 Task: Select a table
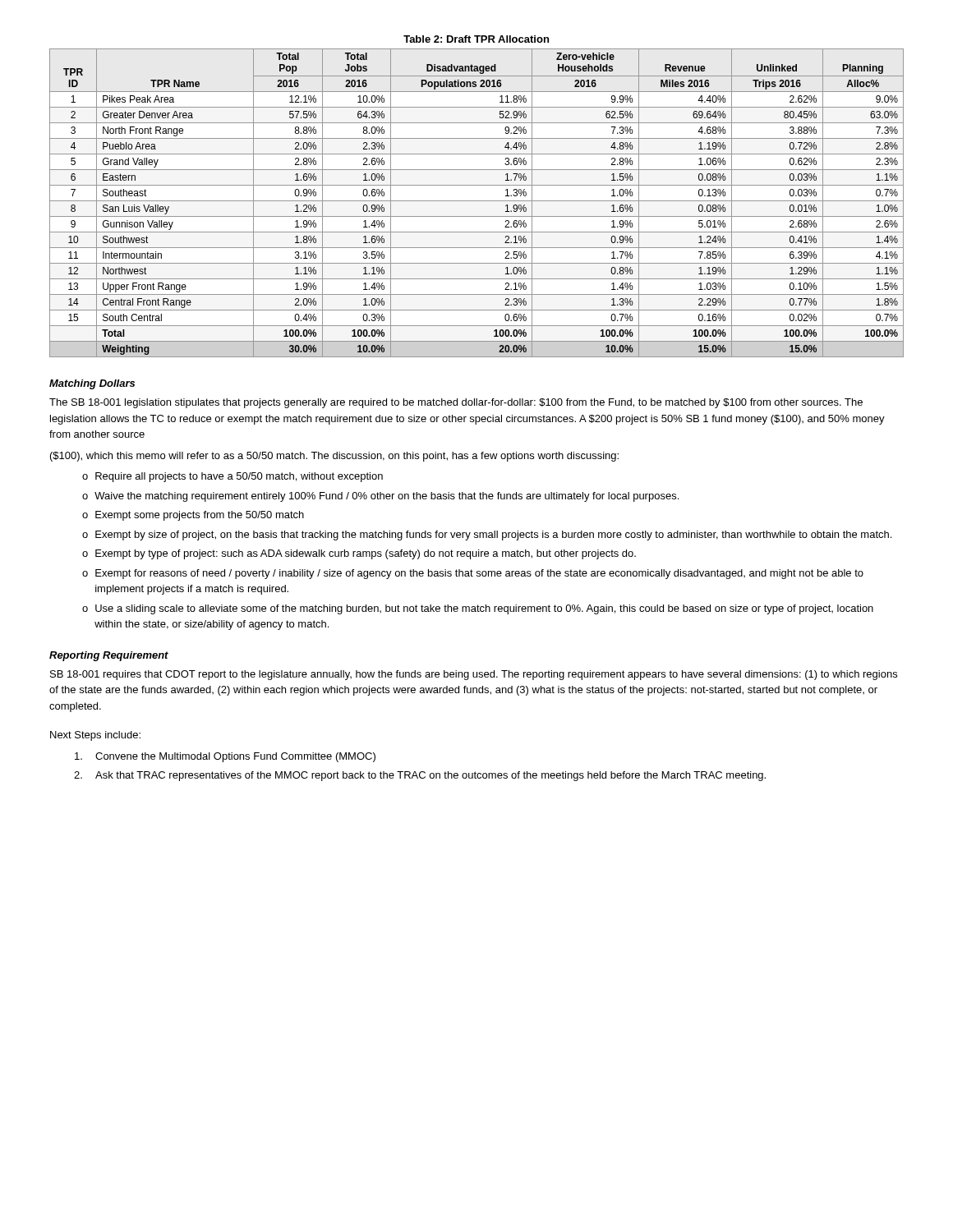pos(476,203)
